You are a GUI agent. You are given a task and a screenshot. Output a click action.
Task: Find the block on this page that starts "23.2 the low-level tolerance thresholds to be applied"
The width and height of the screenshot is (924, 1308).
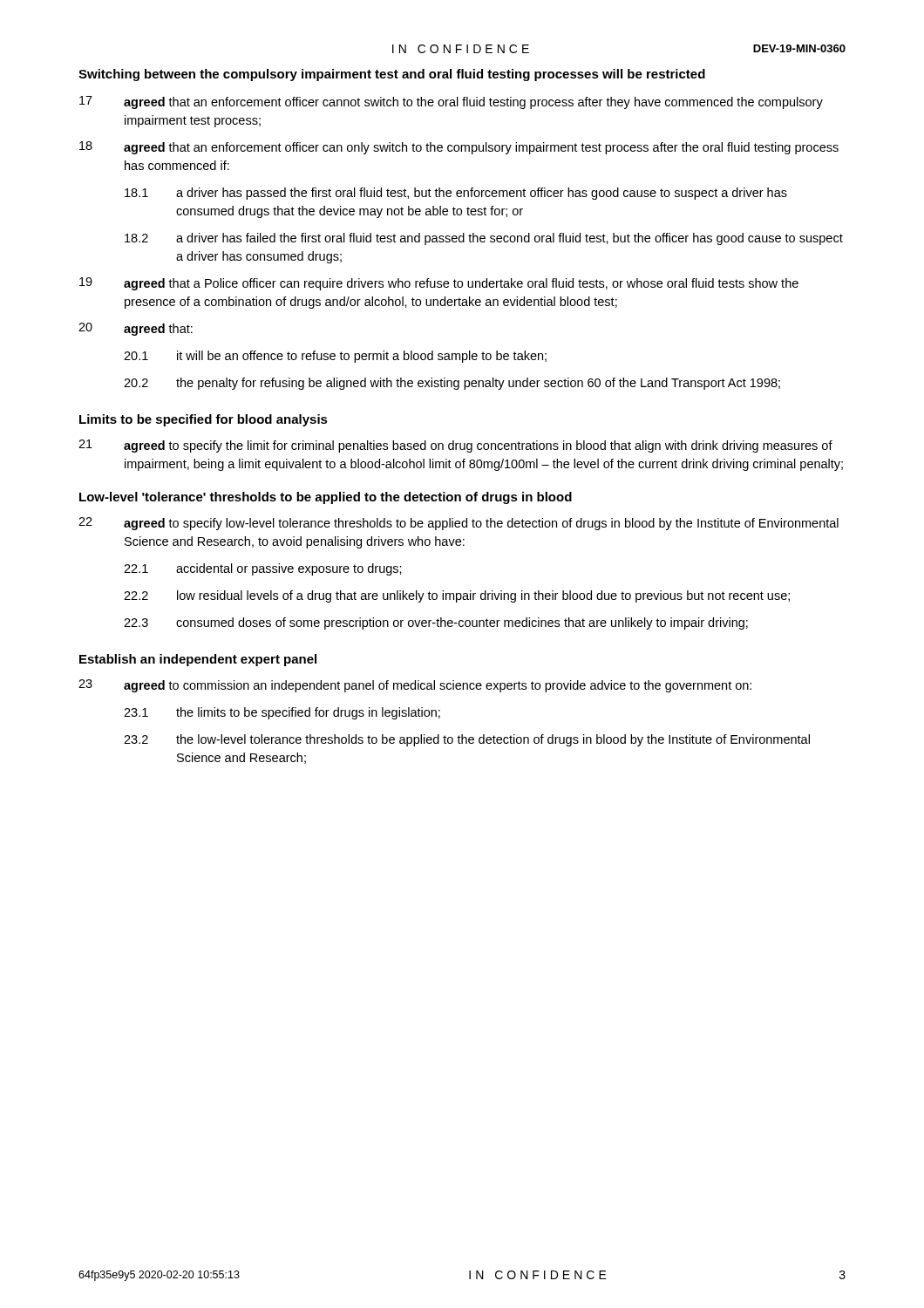tap(485, 749)
